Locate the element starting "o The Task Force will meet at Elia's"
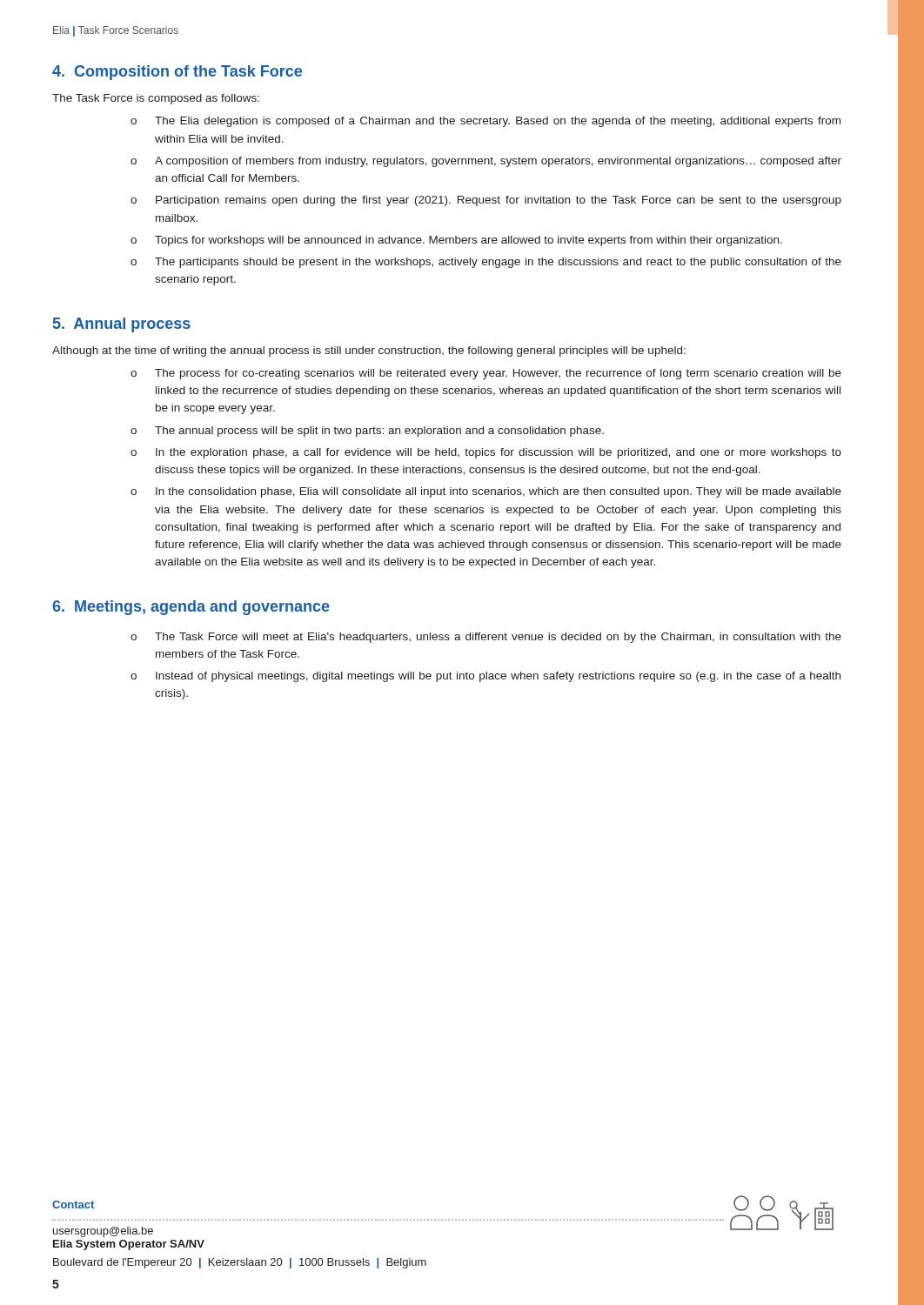 click(x=486, y=644)
